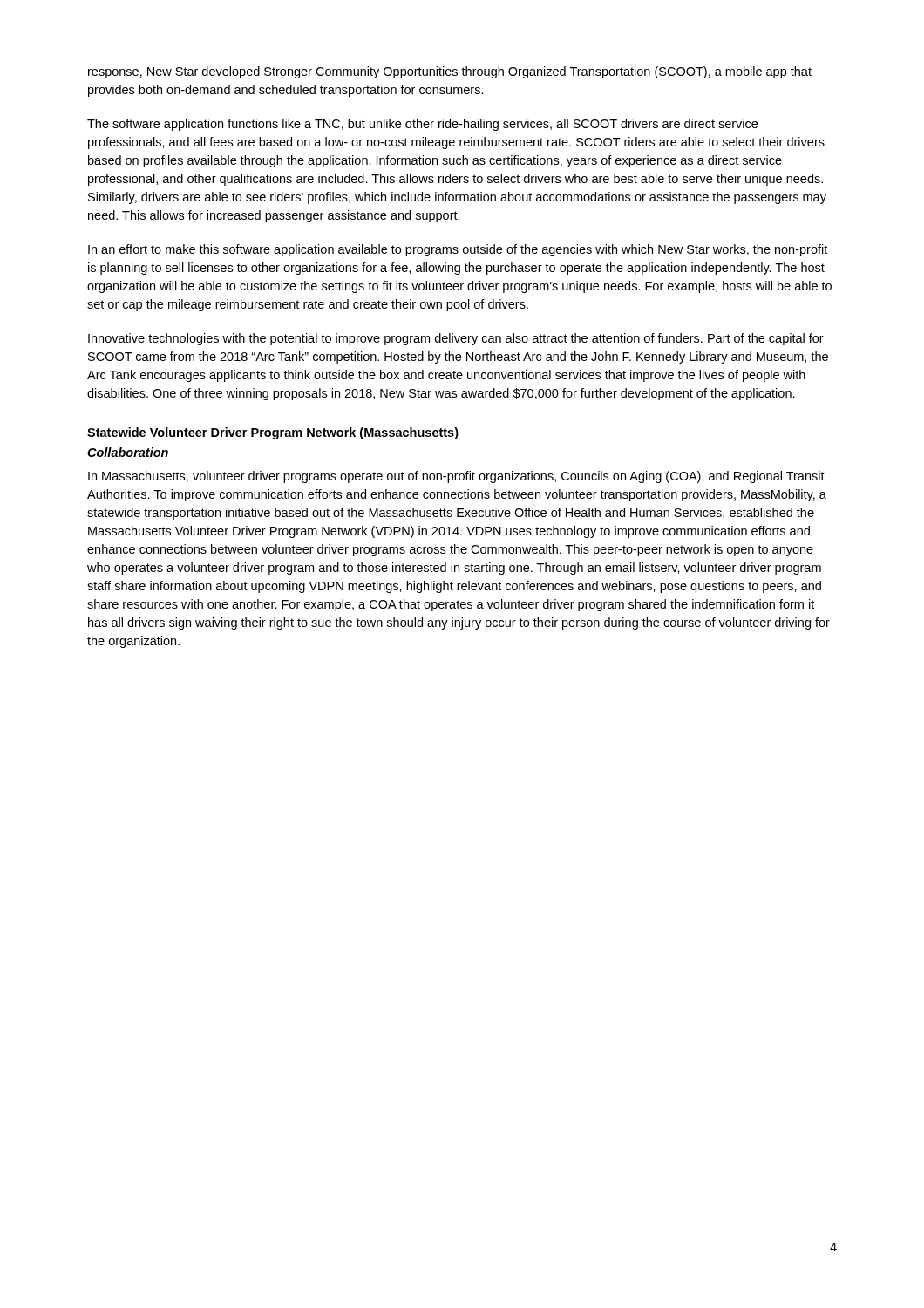Find the text block with the text "response, New Star developed Stronger Community Opportunities through"

pyautogui.click(x=449, y=81)
